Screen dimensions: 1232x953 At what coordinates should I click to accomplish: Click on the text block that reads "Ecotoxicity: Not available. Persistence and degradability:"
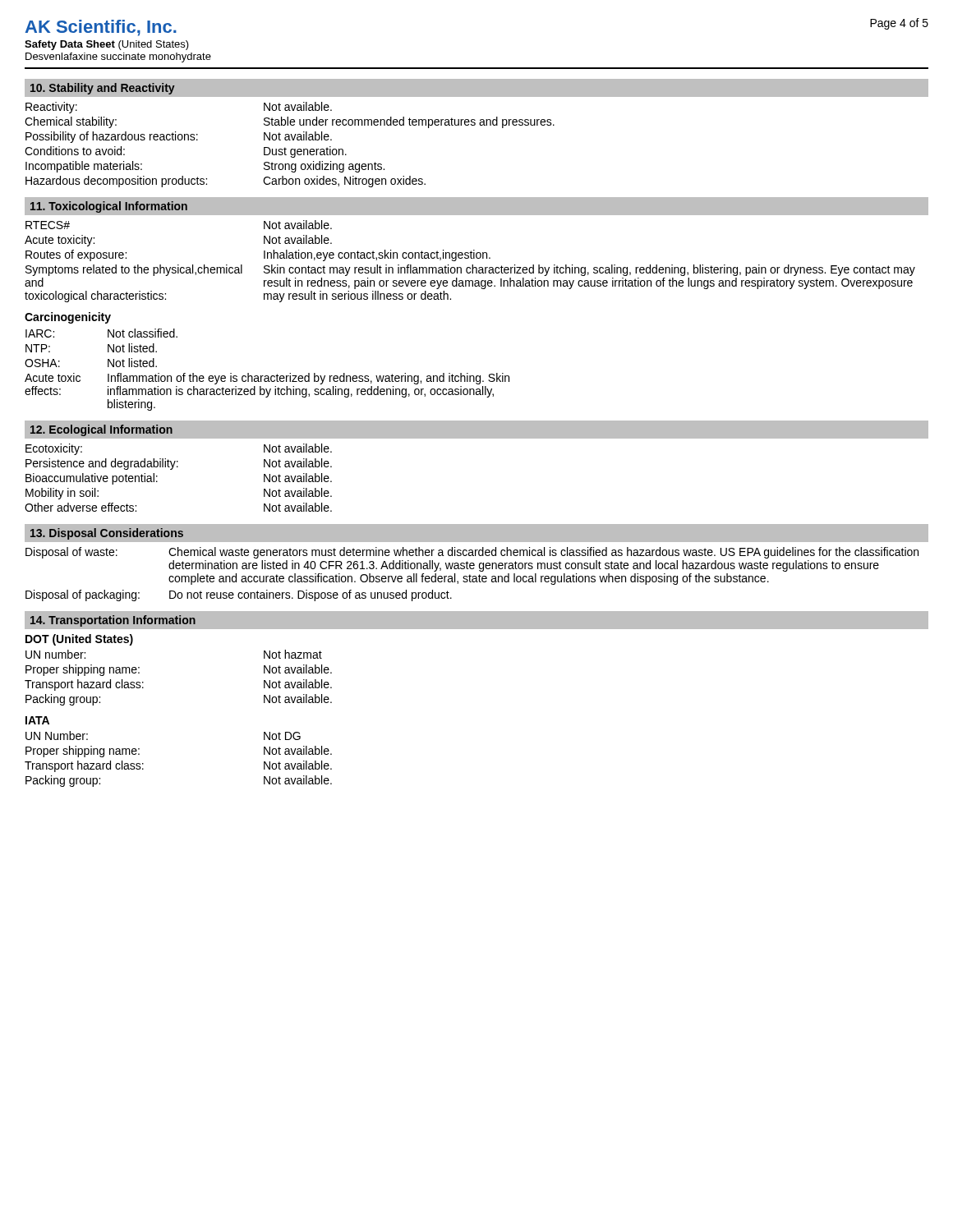58,449
